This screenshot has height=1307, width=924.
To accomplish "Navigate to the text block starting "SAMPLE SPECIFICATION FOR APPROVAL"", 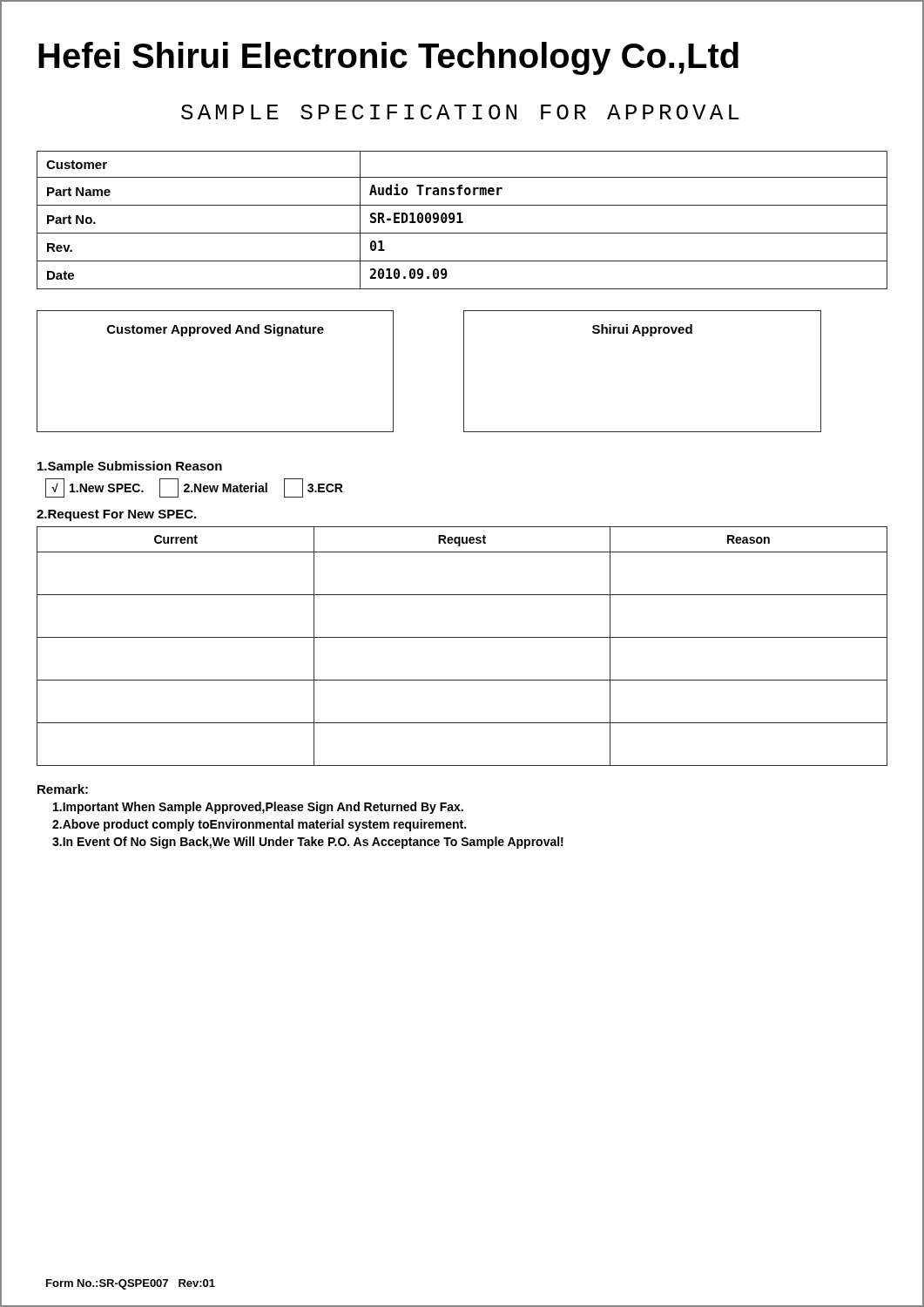I will click(x=462, y=113).
